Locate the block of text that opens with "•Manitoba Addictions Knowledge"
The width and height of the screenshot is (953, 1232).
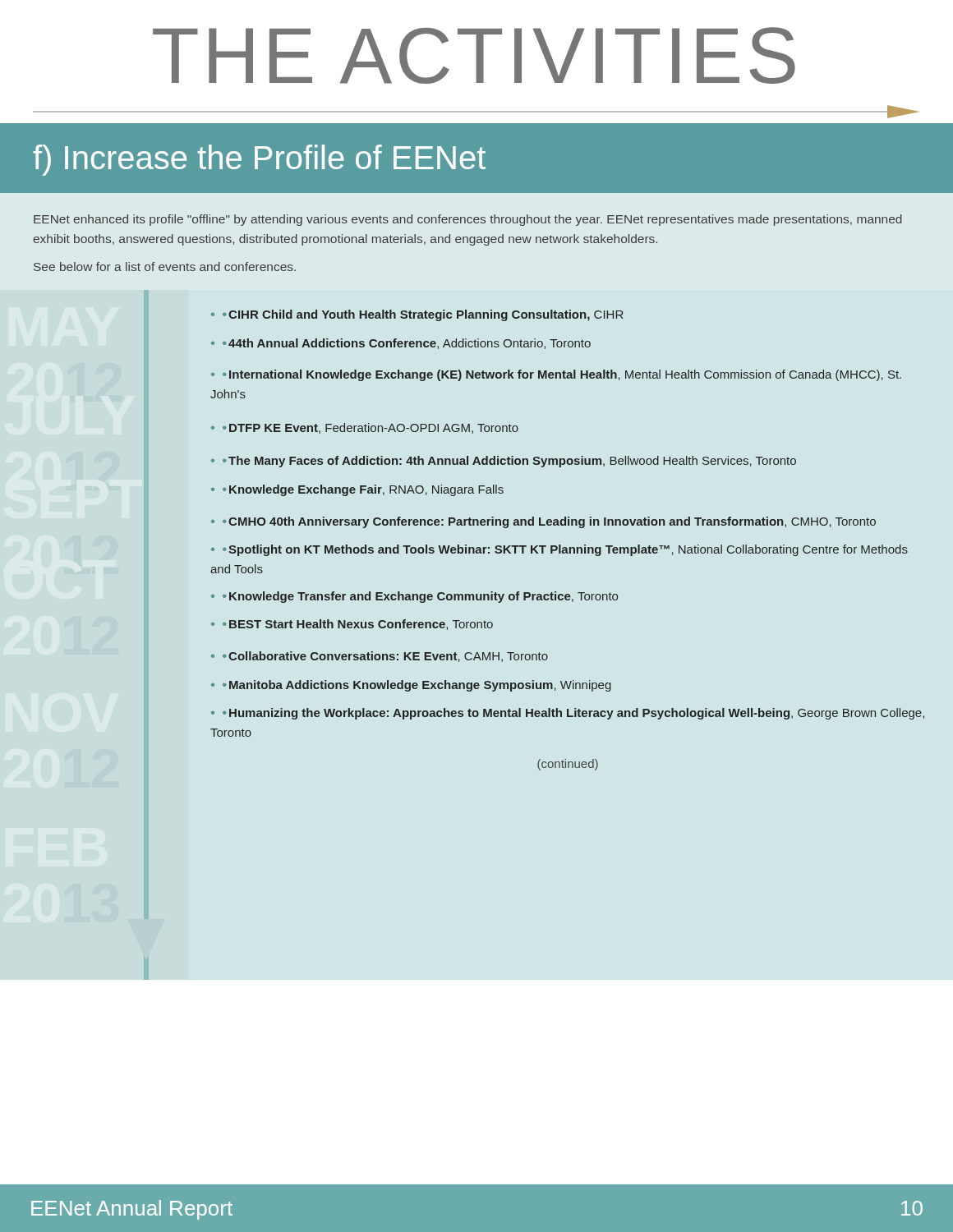(415, 684)
